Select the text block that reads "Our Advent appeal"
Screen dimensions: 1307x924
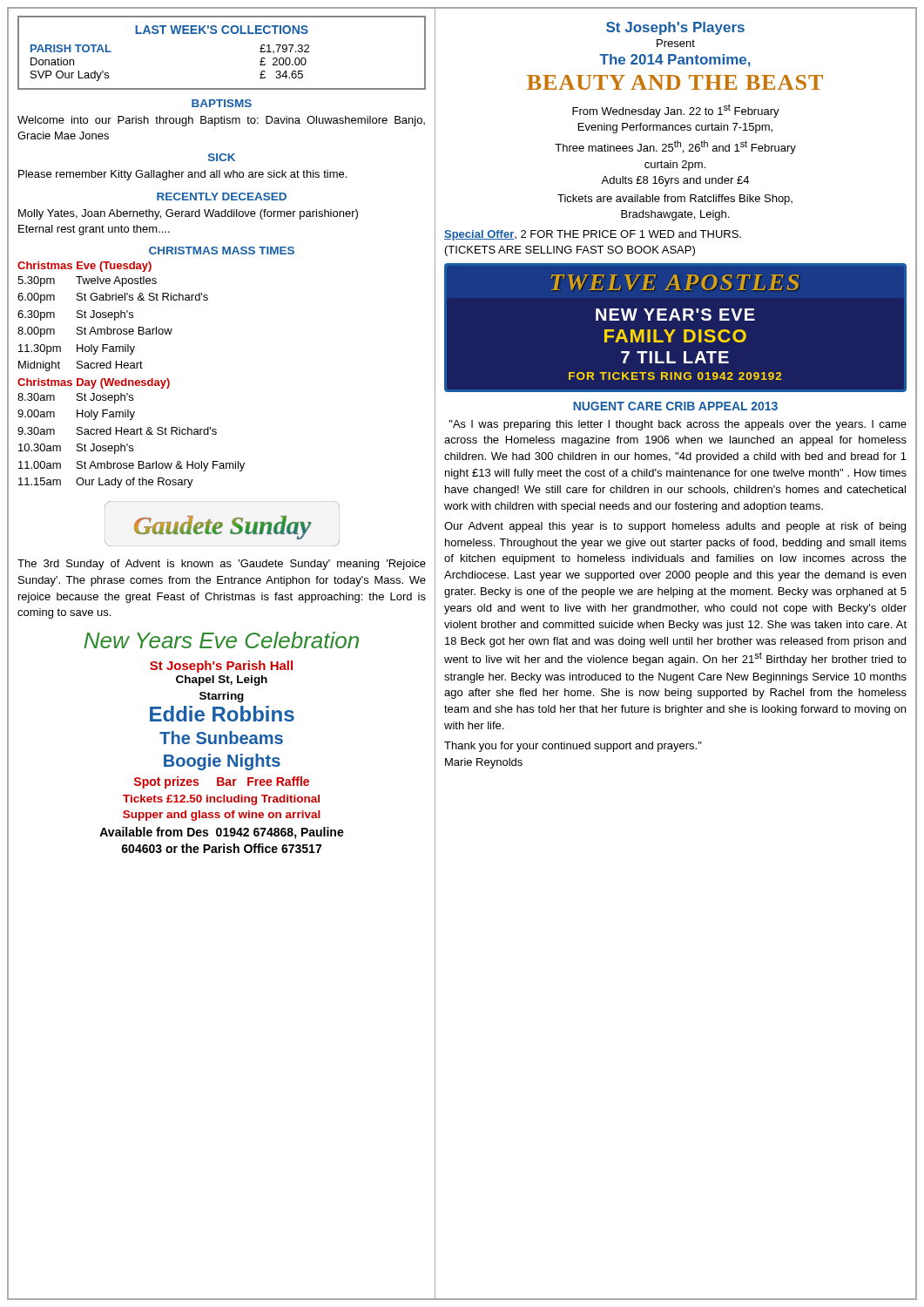[x=675, y=626]
